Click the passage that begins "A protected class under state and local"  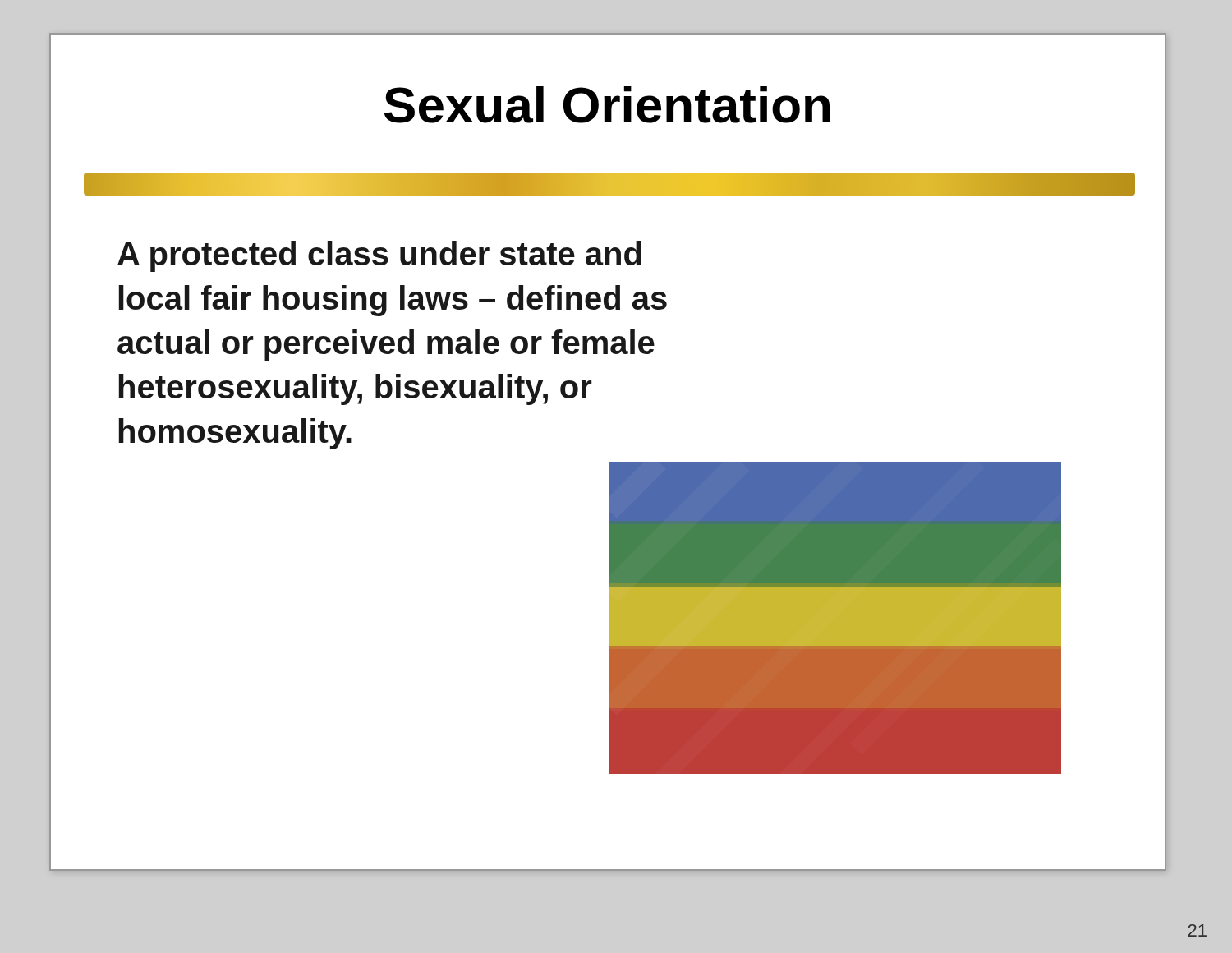pyautogui.click(x=392, y=343)
